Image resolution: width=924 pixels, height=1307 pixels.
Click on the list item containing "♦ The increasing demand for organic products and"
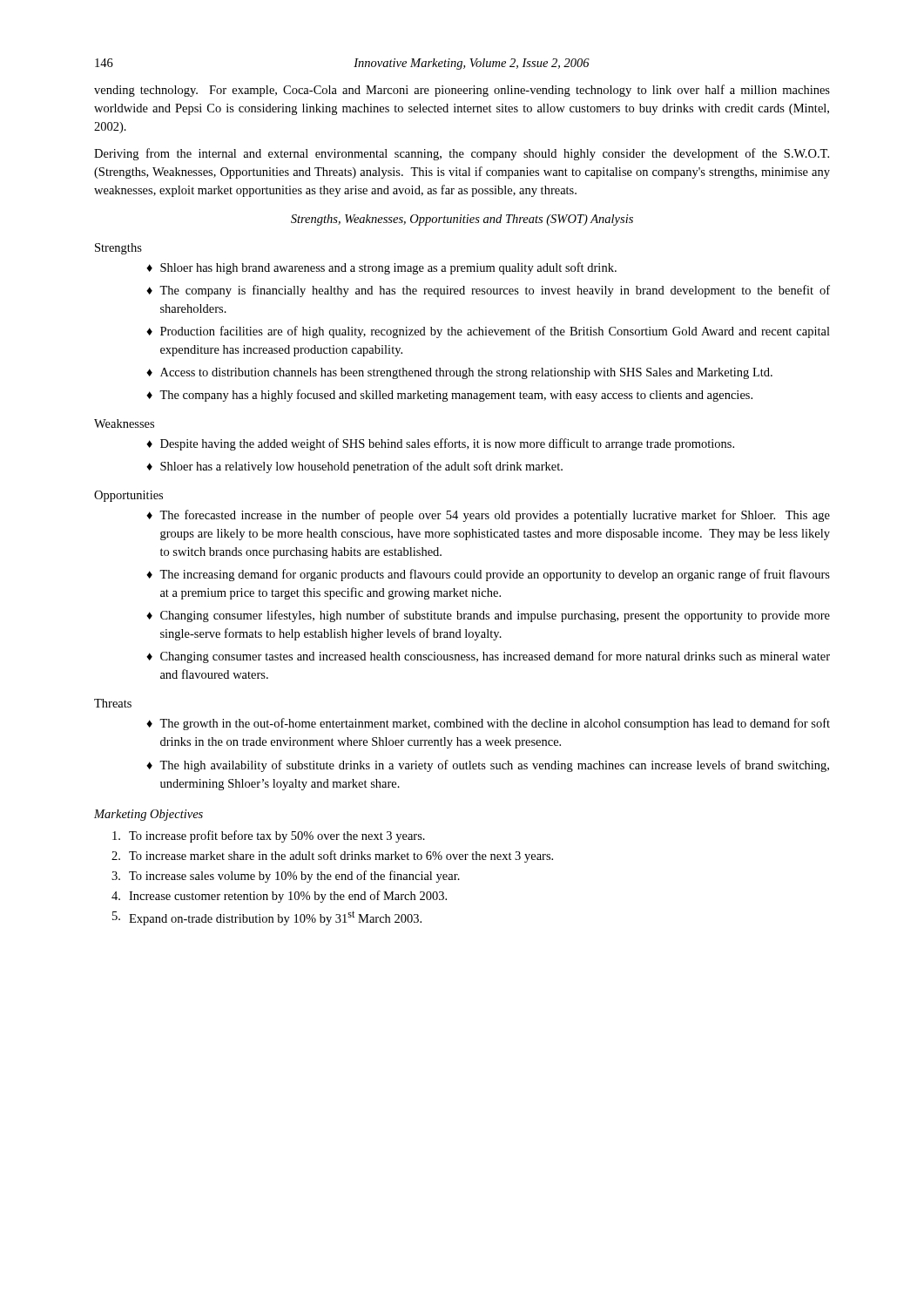click(488, 584)
